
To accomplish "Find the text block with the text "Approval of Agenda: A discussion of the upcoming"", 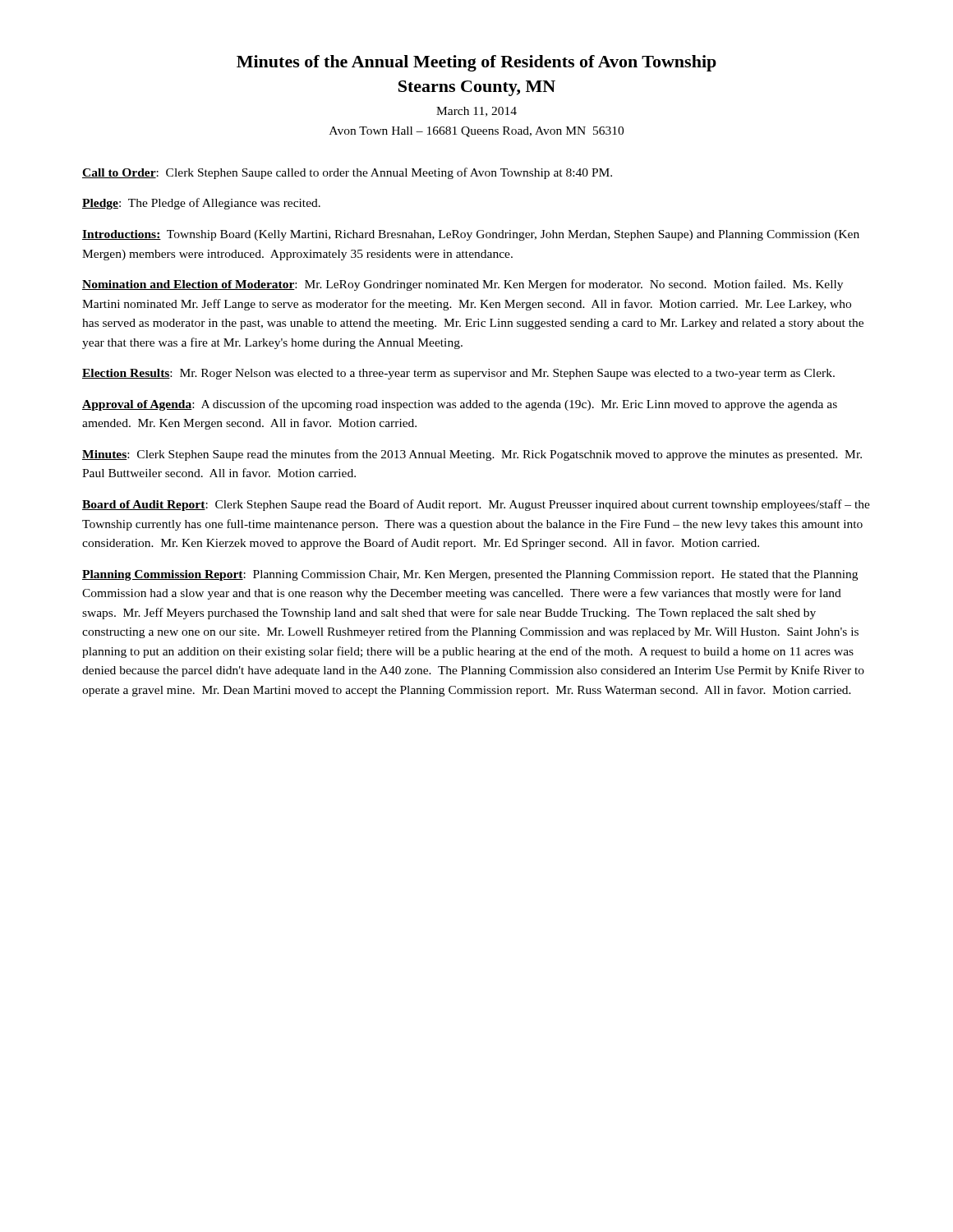I will coord(476,413).
